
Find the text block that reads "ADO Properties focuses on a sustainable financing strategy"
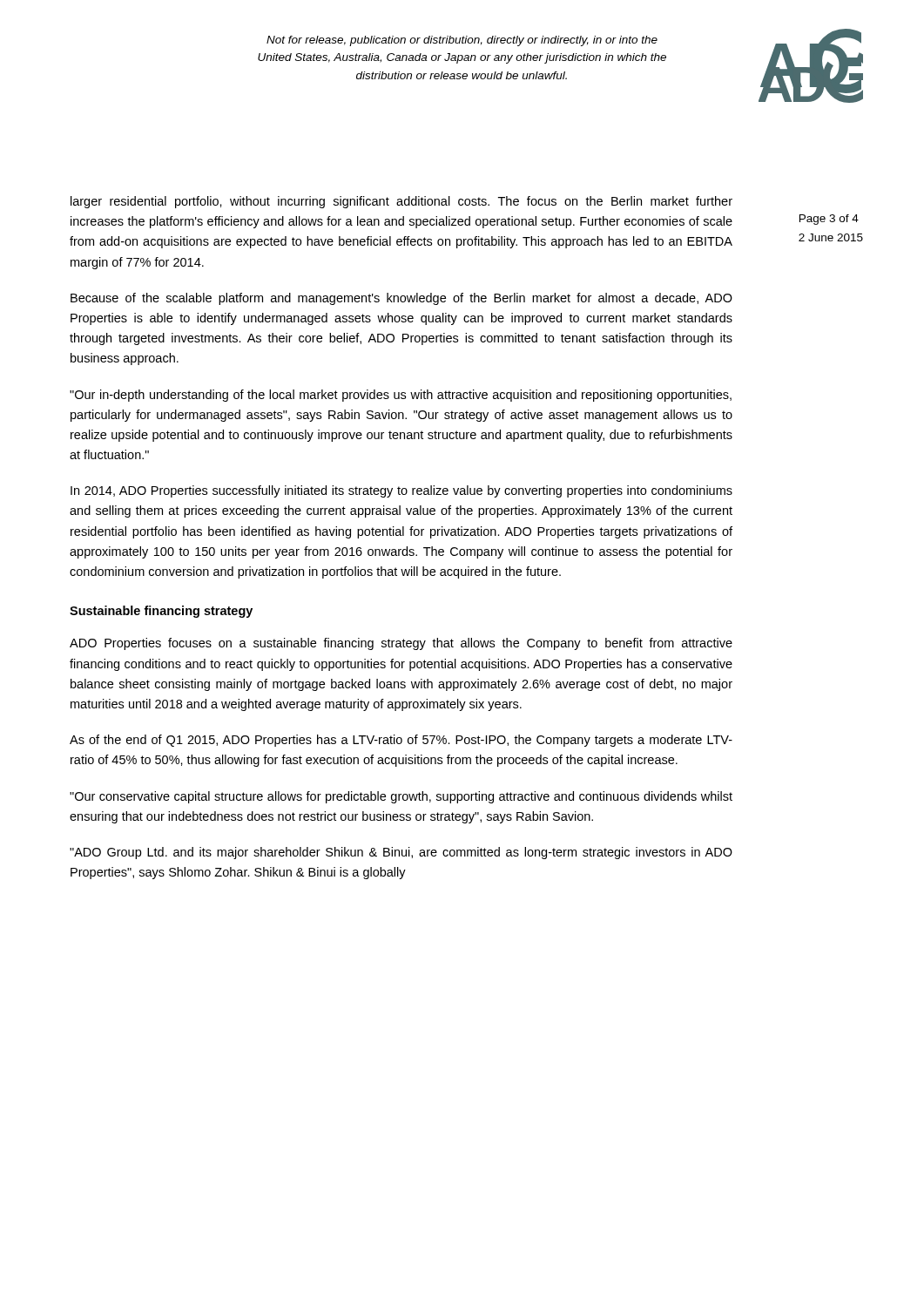coord(401,674)
